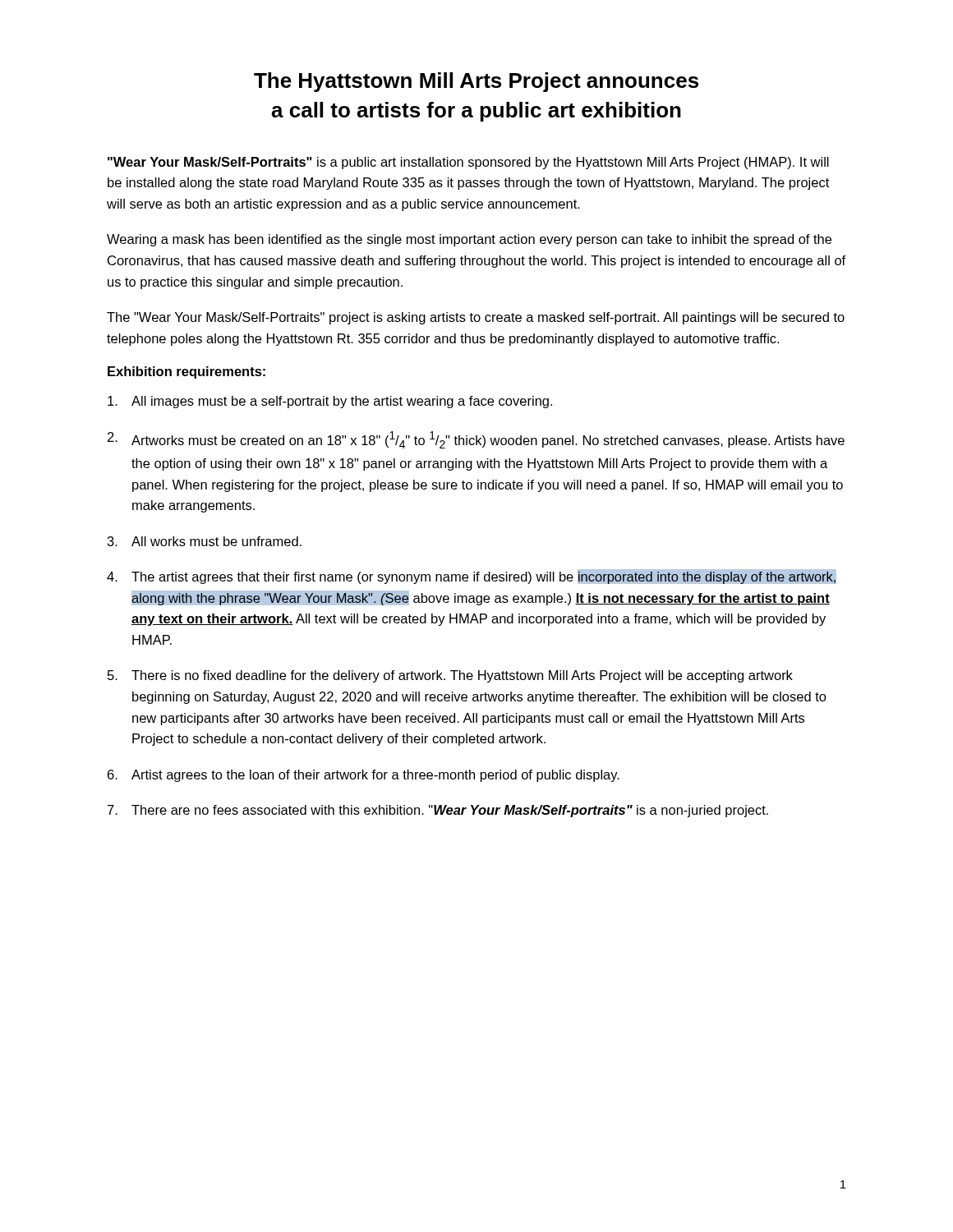Image resolution: width=953 pixels, height=1232 pixels.
Task: Select the passage starting "7. There are no fees associated with"
Action: click(476, 811)
